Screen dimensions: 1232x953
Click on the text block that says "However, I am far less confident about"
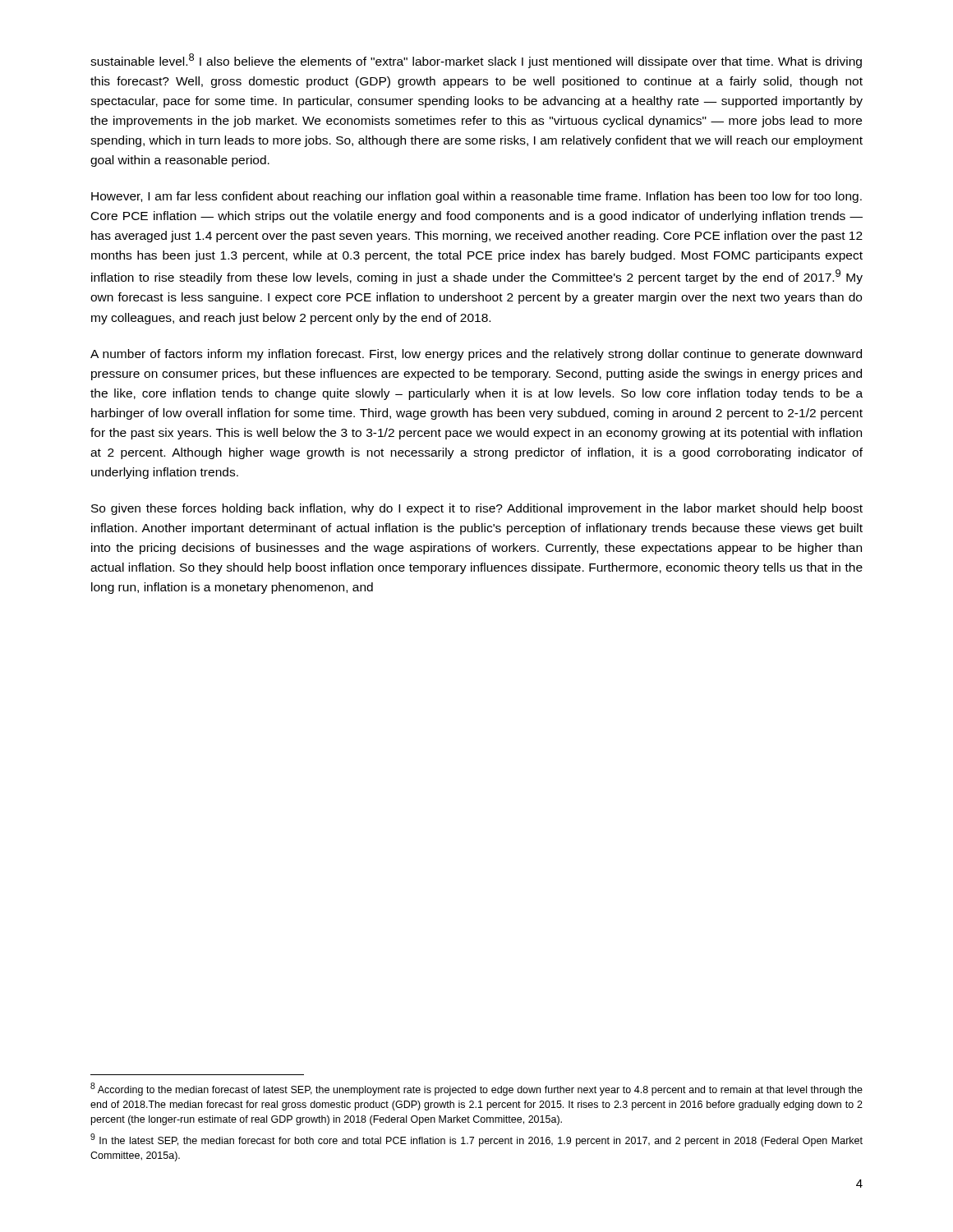click(476, 257)
